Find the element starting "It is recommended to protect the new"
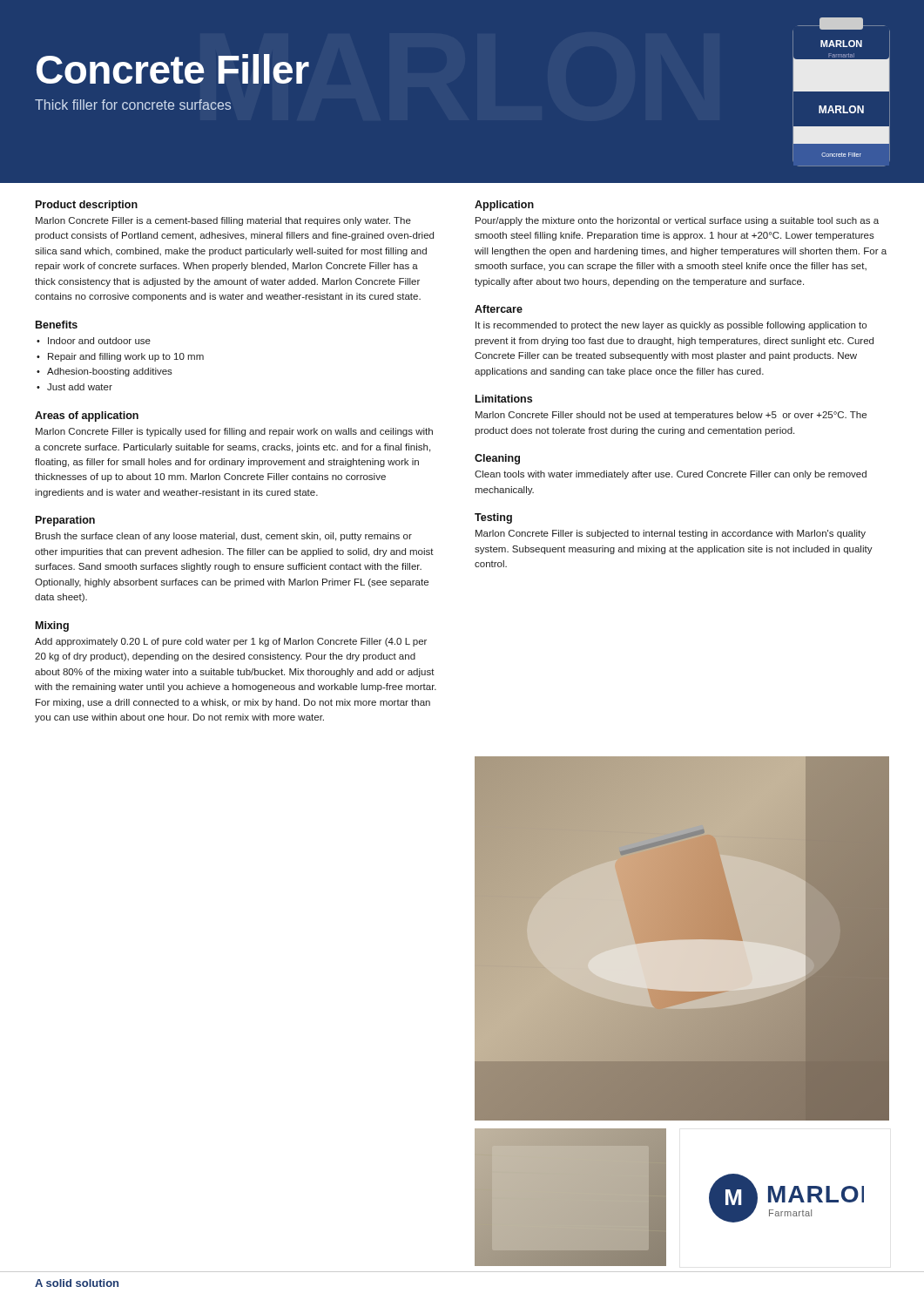924x1307 pixels. (x=674, y=348)
